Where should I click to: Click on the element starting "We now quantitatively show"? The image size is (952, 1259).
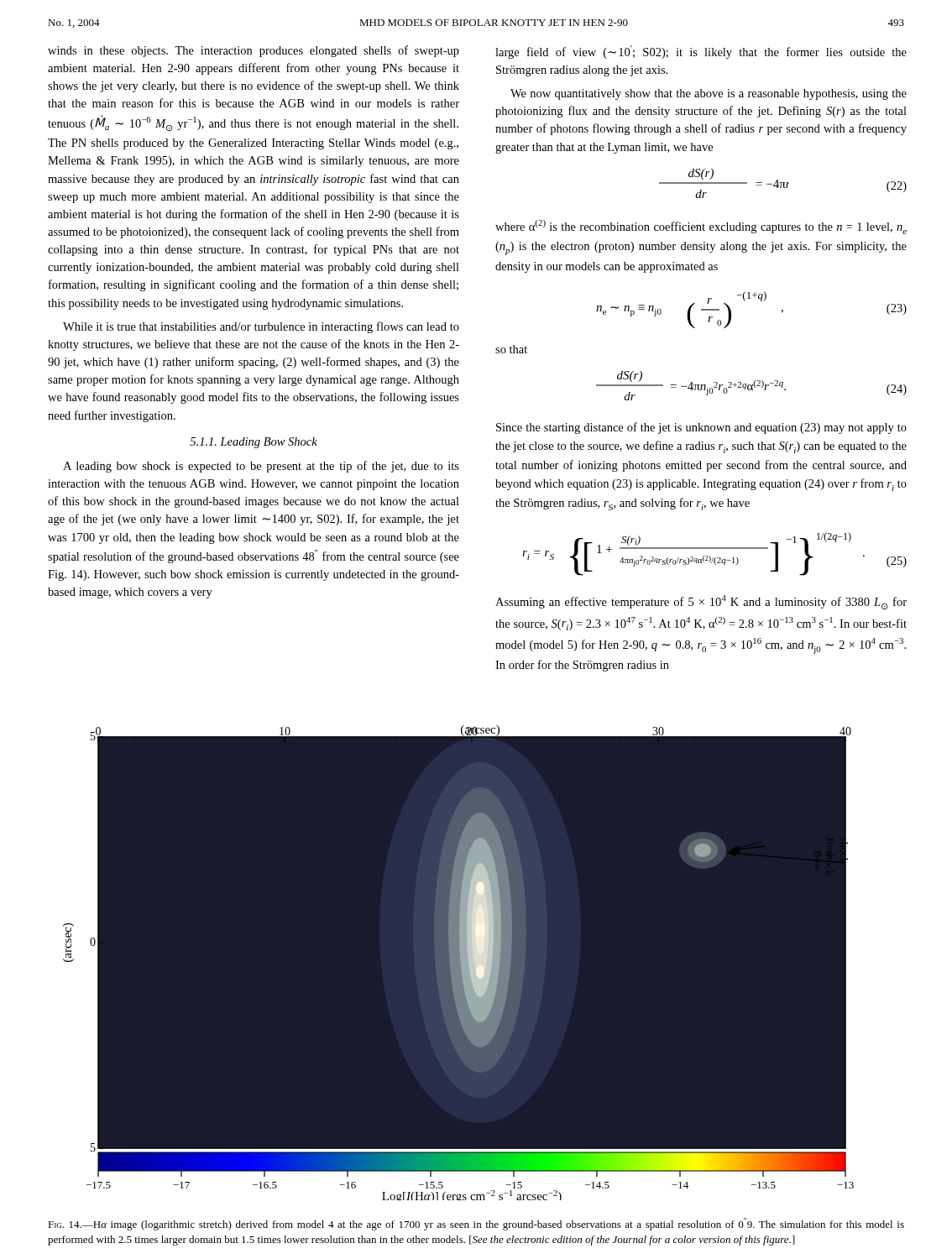[701, 120]
